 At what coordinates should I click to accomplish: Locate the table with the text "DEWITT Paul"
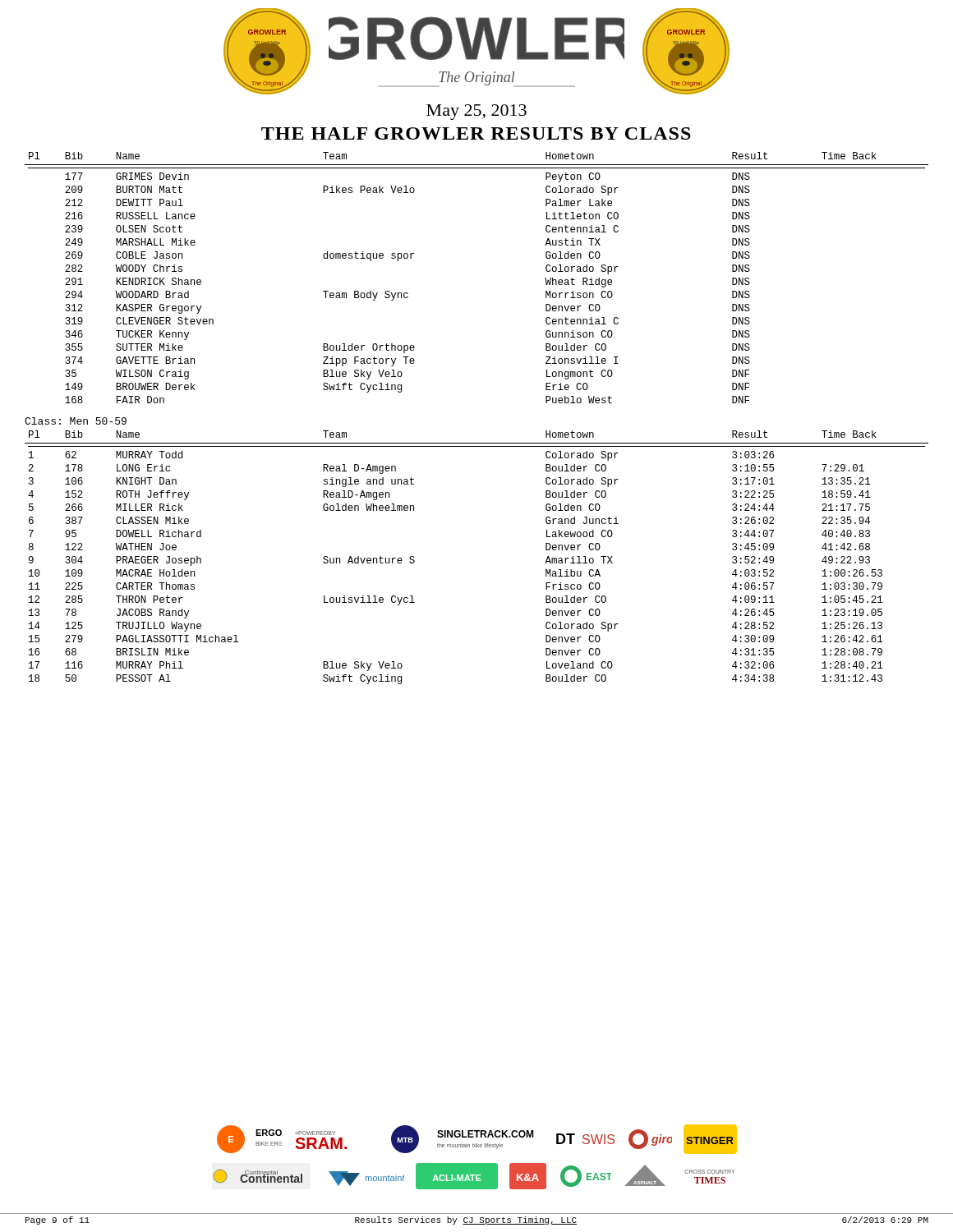coord(476,278)
